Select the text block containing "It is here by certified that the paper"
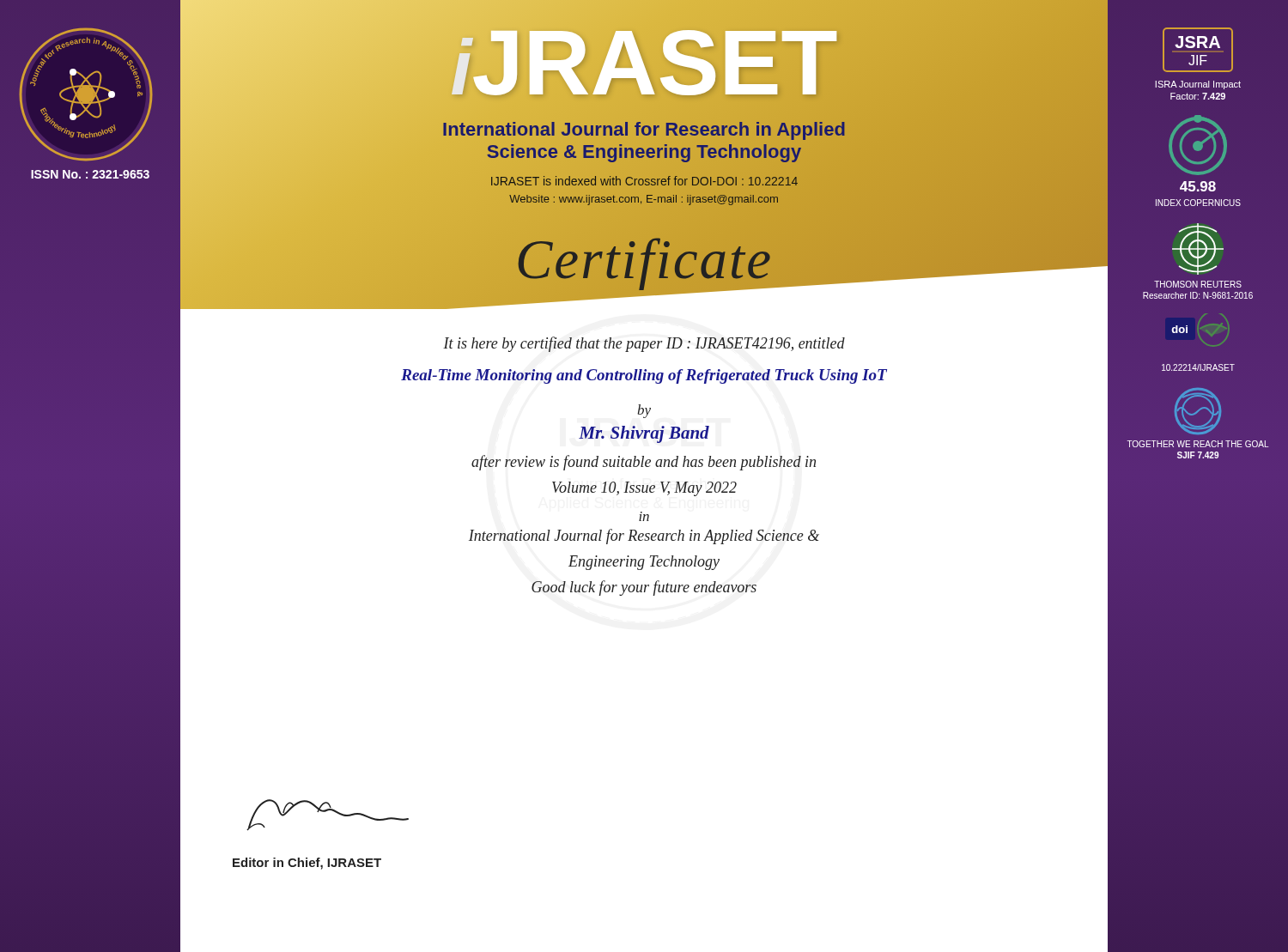The height and width of the screenshot is (952, 1288). [x=644, y=344]
